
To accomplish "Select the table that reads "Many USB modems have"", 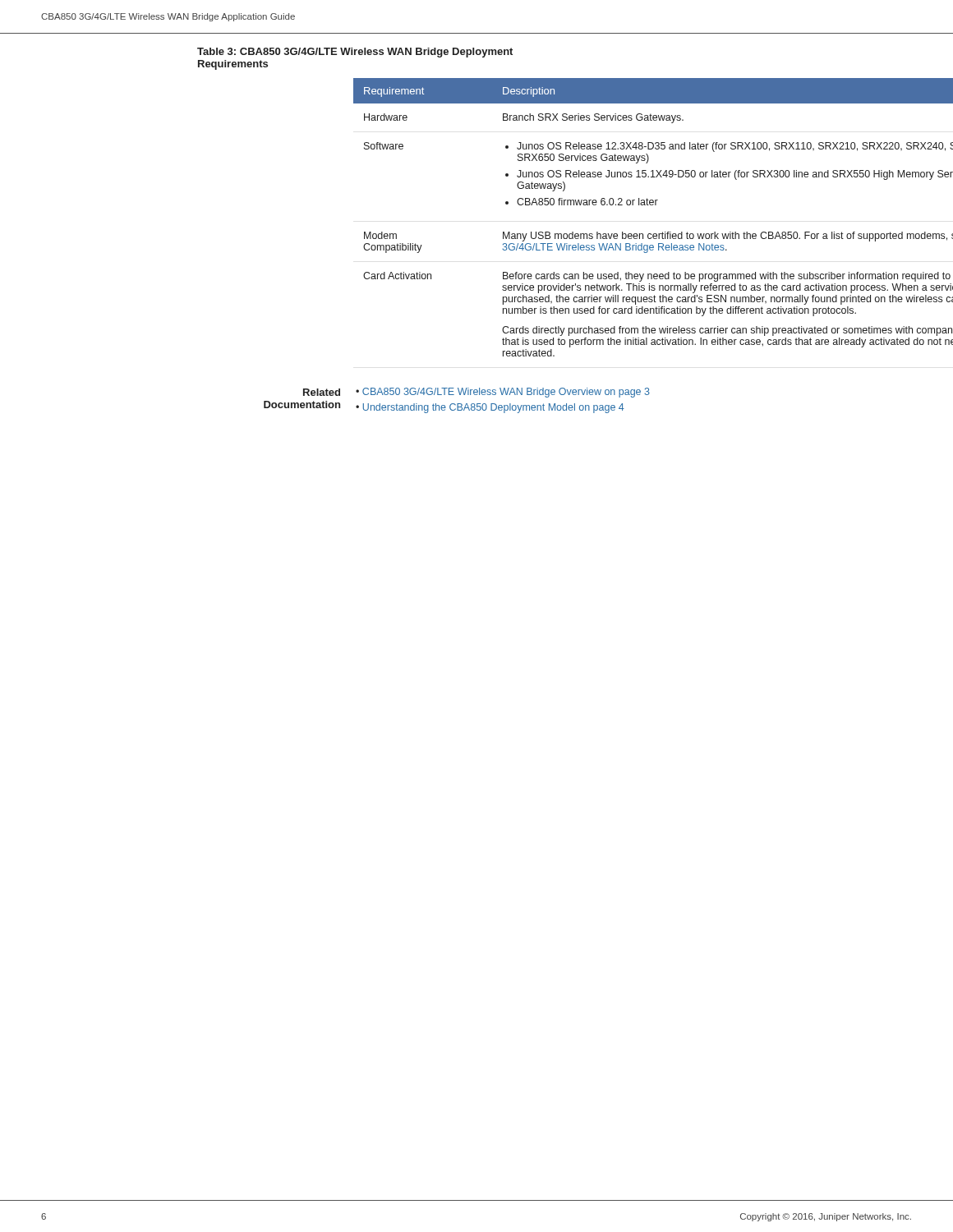I will point(538,223).
